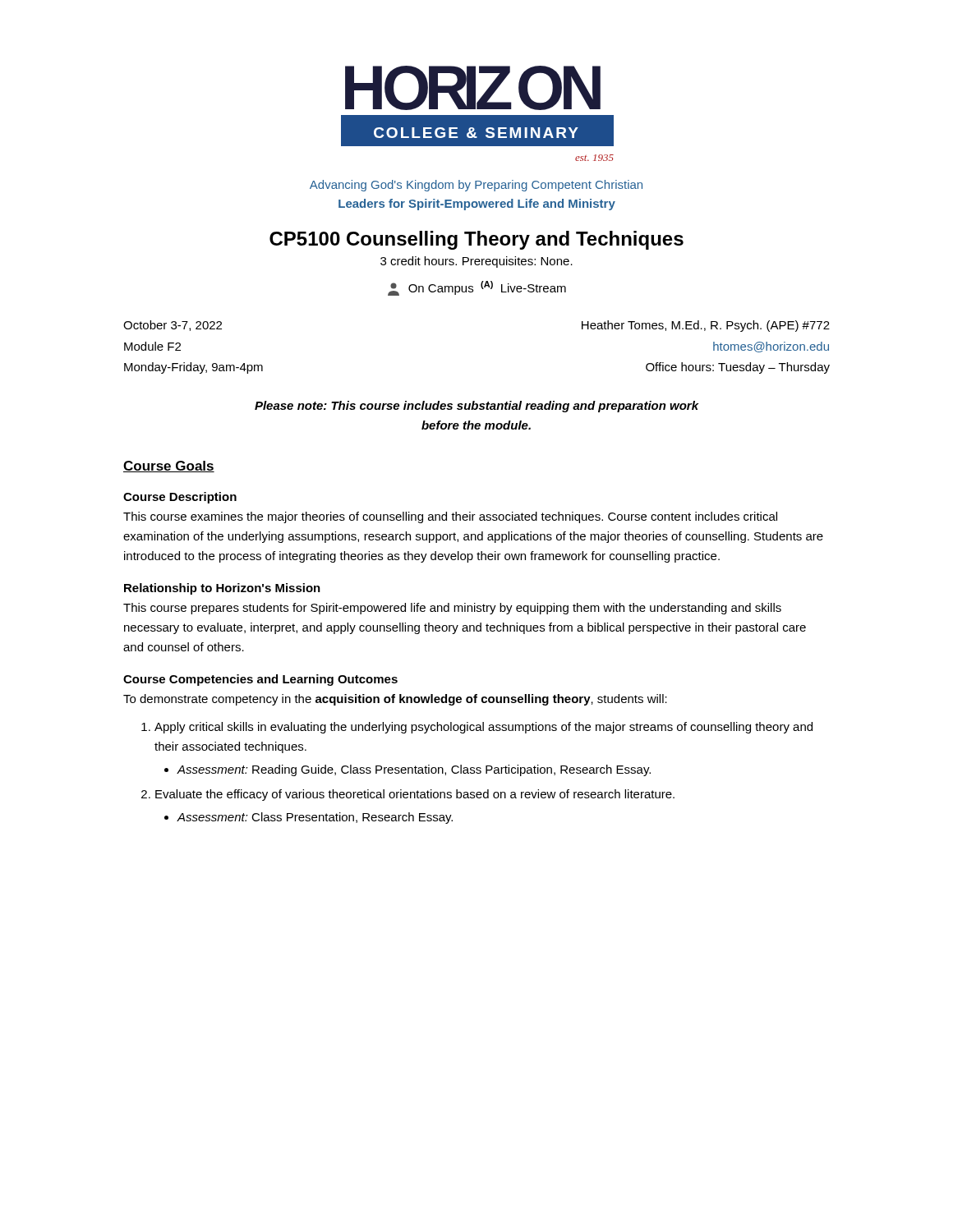Locate the passage starting "Apply critical skills in evaluating the"

point(483,728)
